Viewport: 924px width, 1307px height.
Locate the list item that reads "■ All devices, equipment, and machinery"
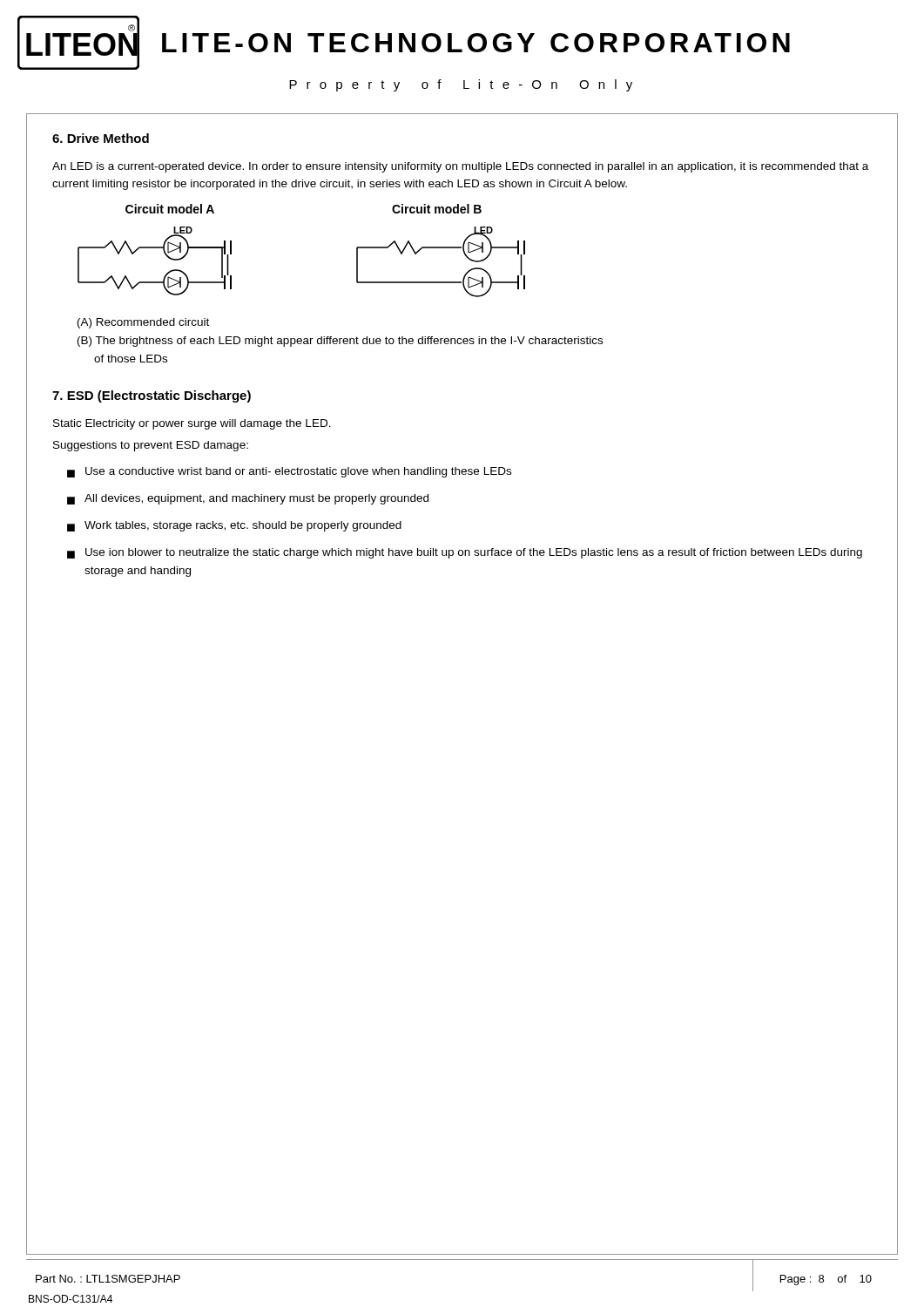(x=248, y=499)
